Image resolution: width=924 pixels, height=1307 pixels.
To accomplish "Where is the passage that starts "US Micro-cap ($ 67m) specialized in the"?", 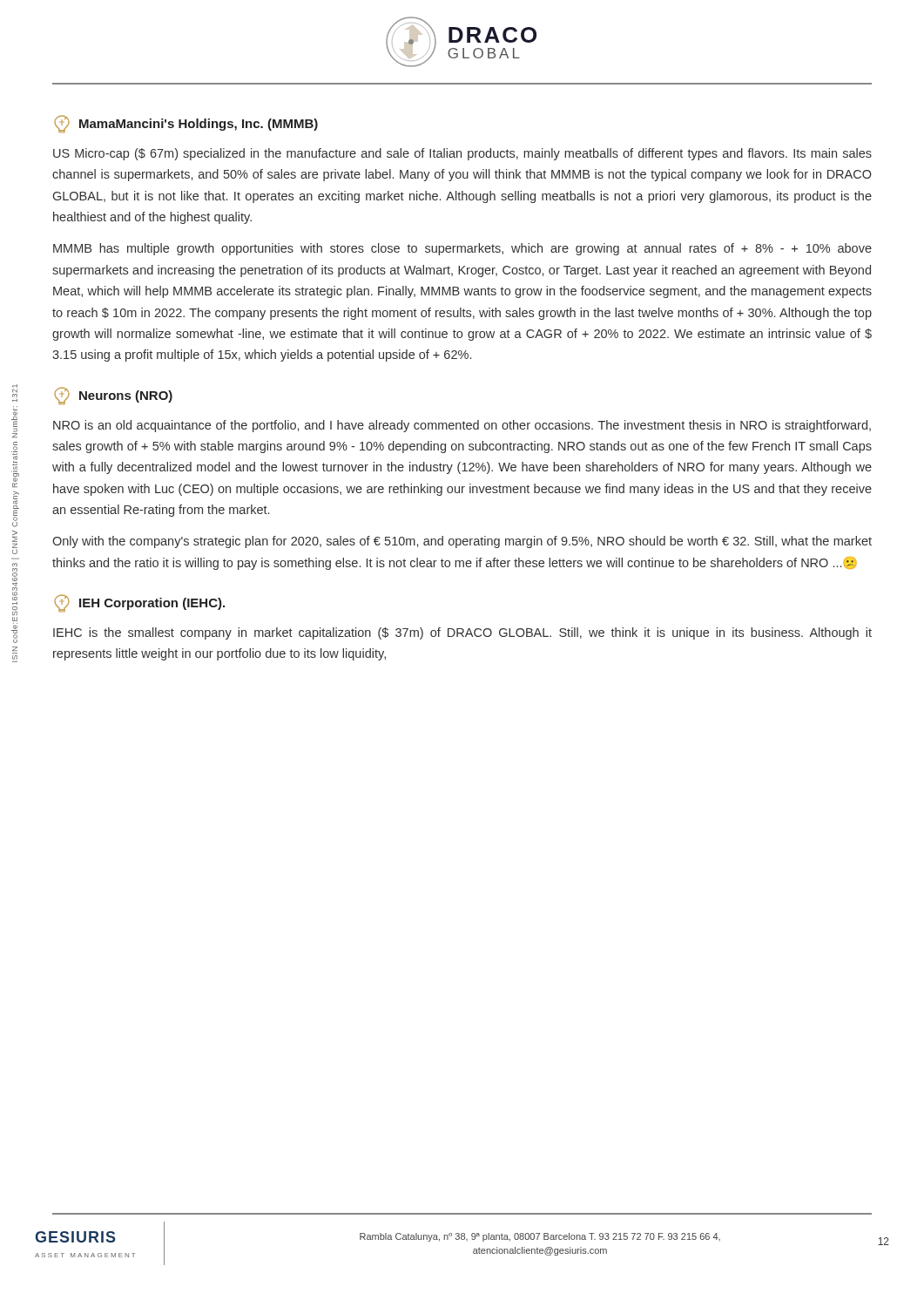I will tap(462, 185).
